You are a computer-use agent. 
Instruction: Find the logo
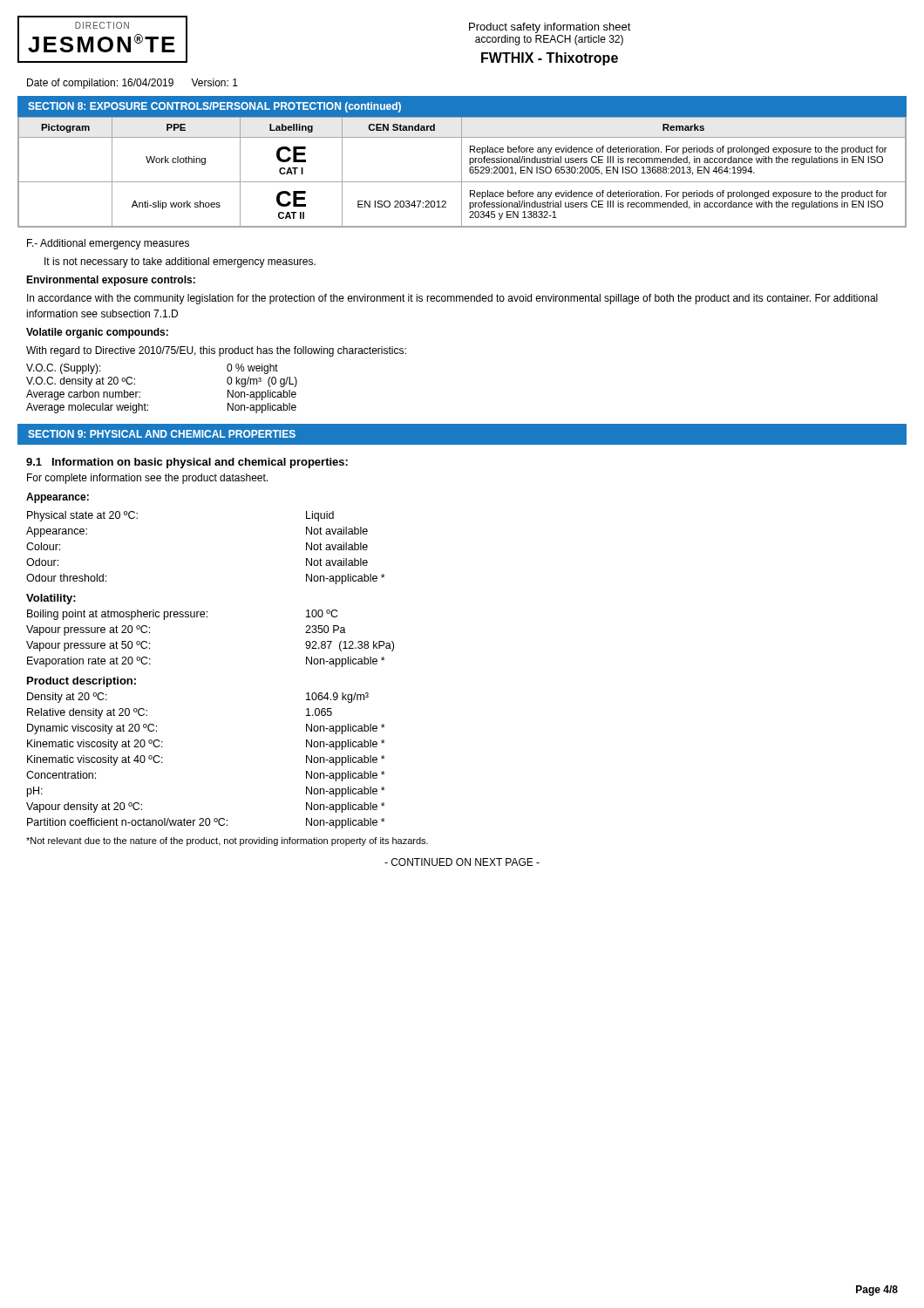103,39
